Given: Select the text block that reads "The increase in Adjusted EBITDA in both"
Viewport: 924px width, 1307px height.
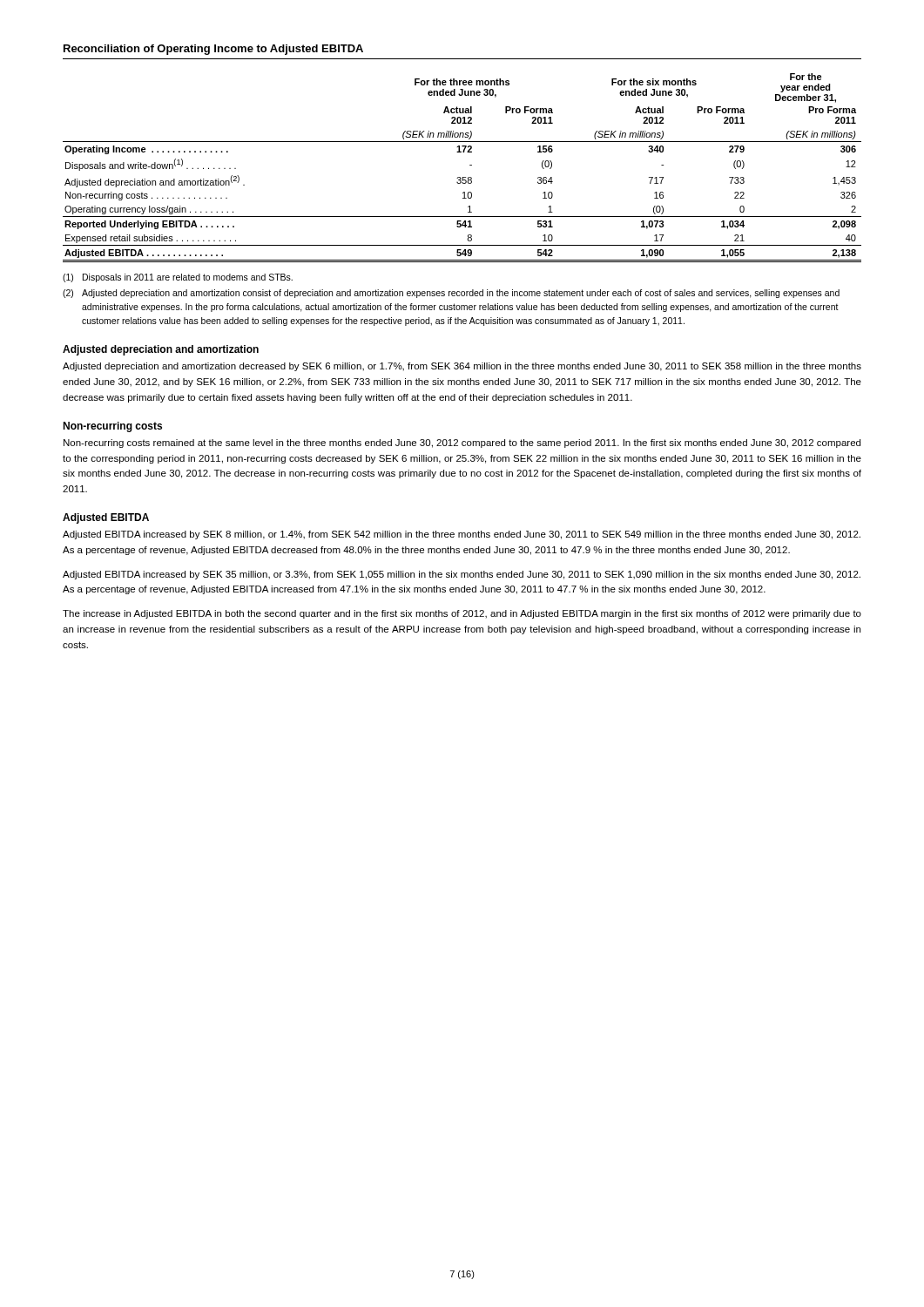Looking at the screenshot, I should tap(462, 629).
